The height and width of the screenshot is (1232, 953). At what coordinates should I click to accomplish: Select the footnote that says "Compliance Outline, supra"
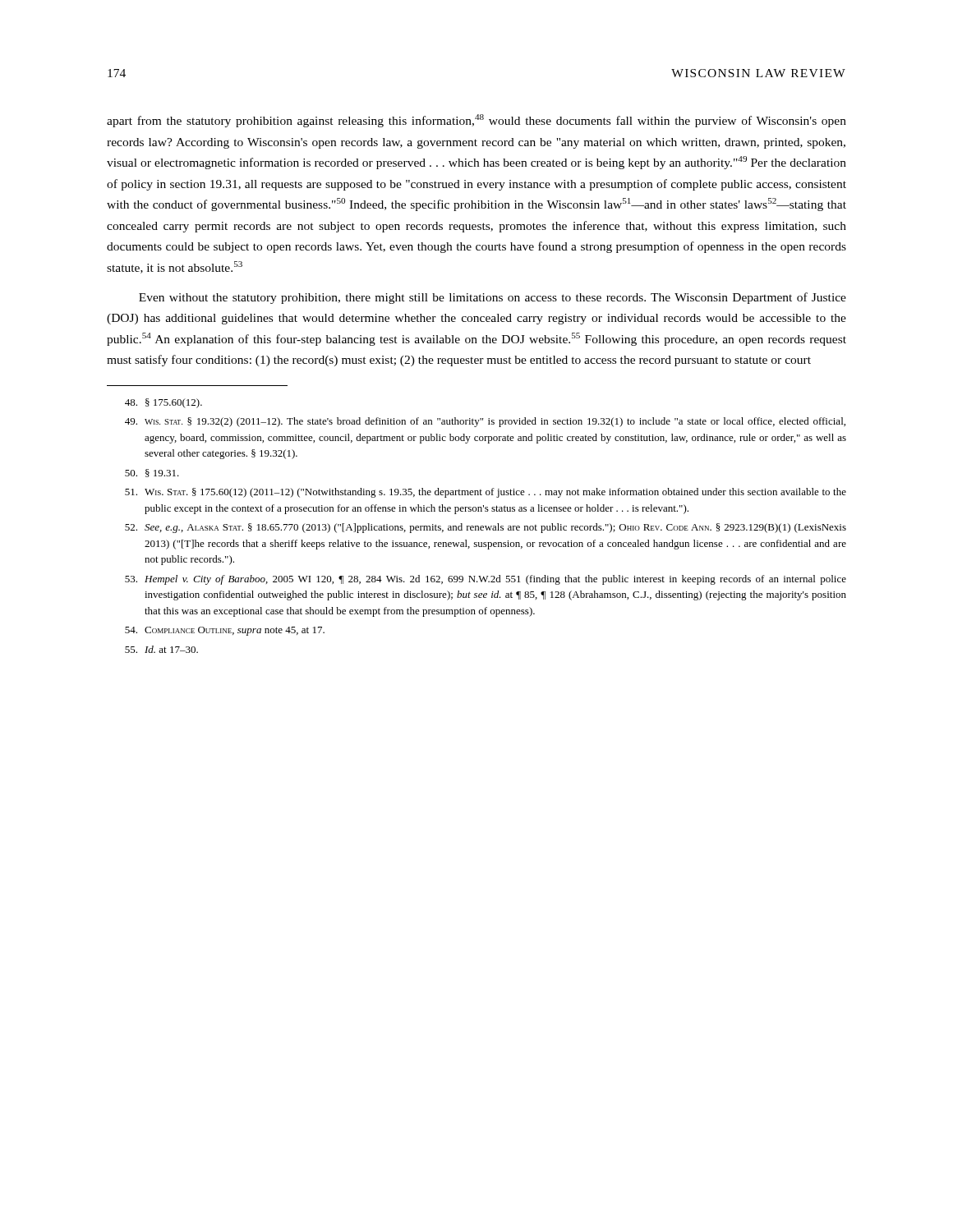225,631
